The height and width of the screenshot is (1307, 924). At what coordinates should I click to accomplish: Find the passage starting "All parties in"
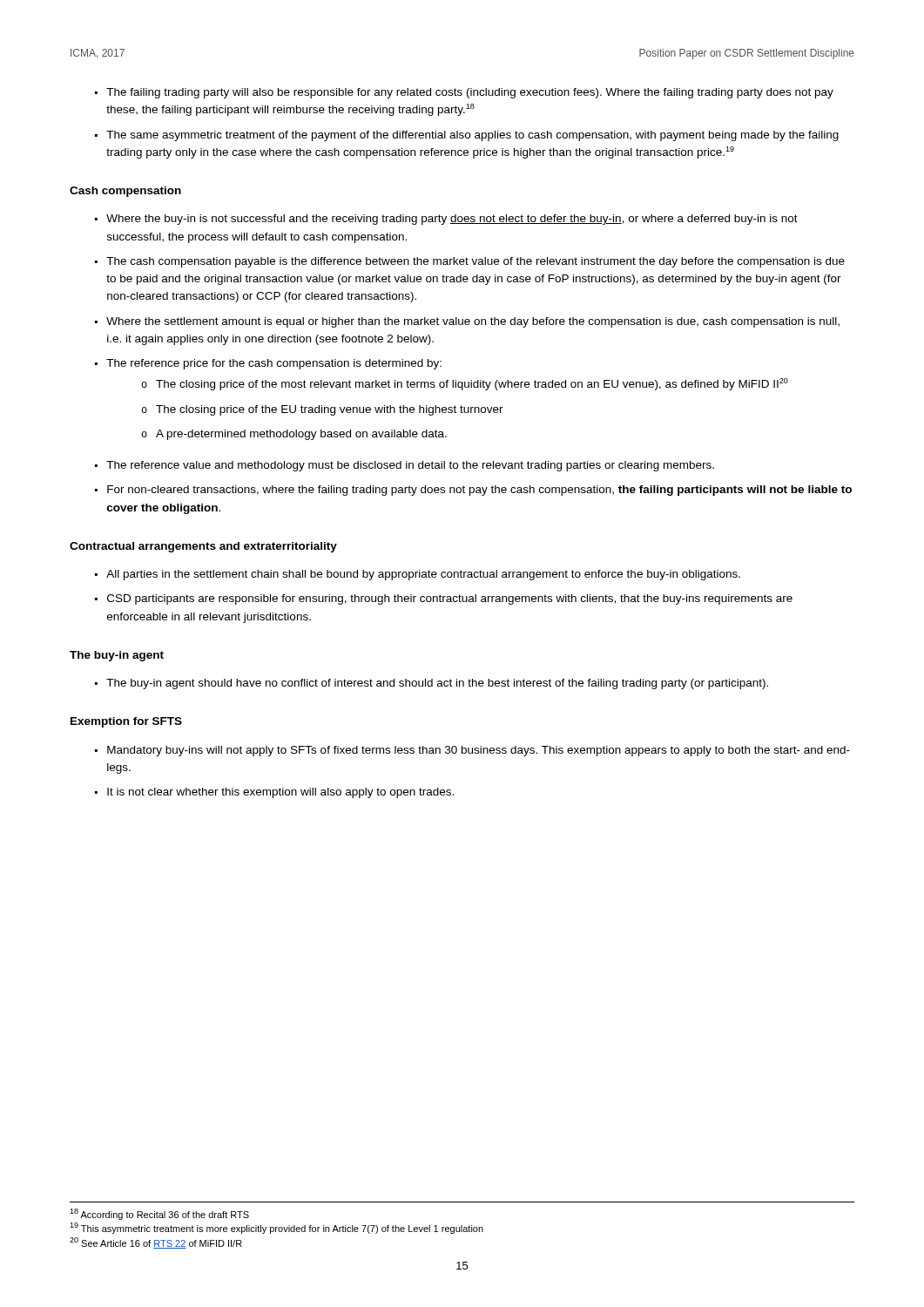[480, 574]
